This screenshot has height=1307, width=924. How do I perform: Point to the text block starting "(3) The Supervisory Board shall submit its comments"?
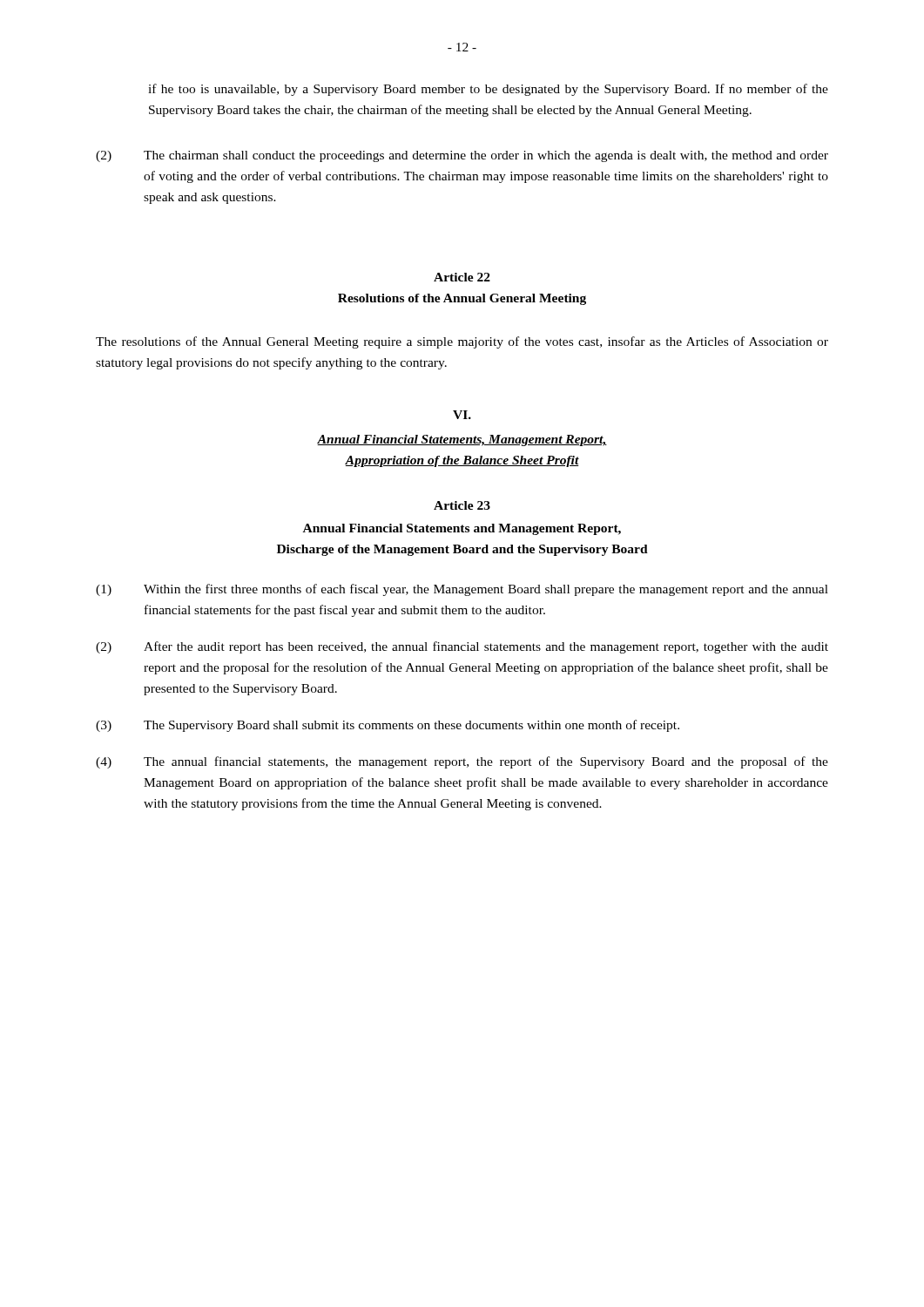(x=462, y=725)
